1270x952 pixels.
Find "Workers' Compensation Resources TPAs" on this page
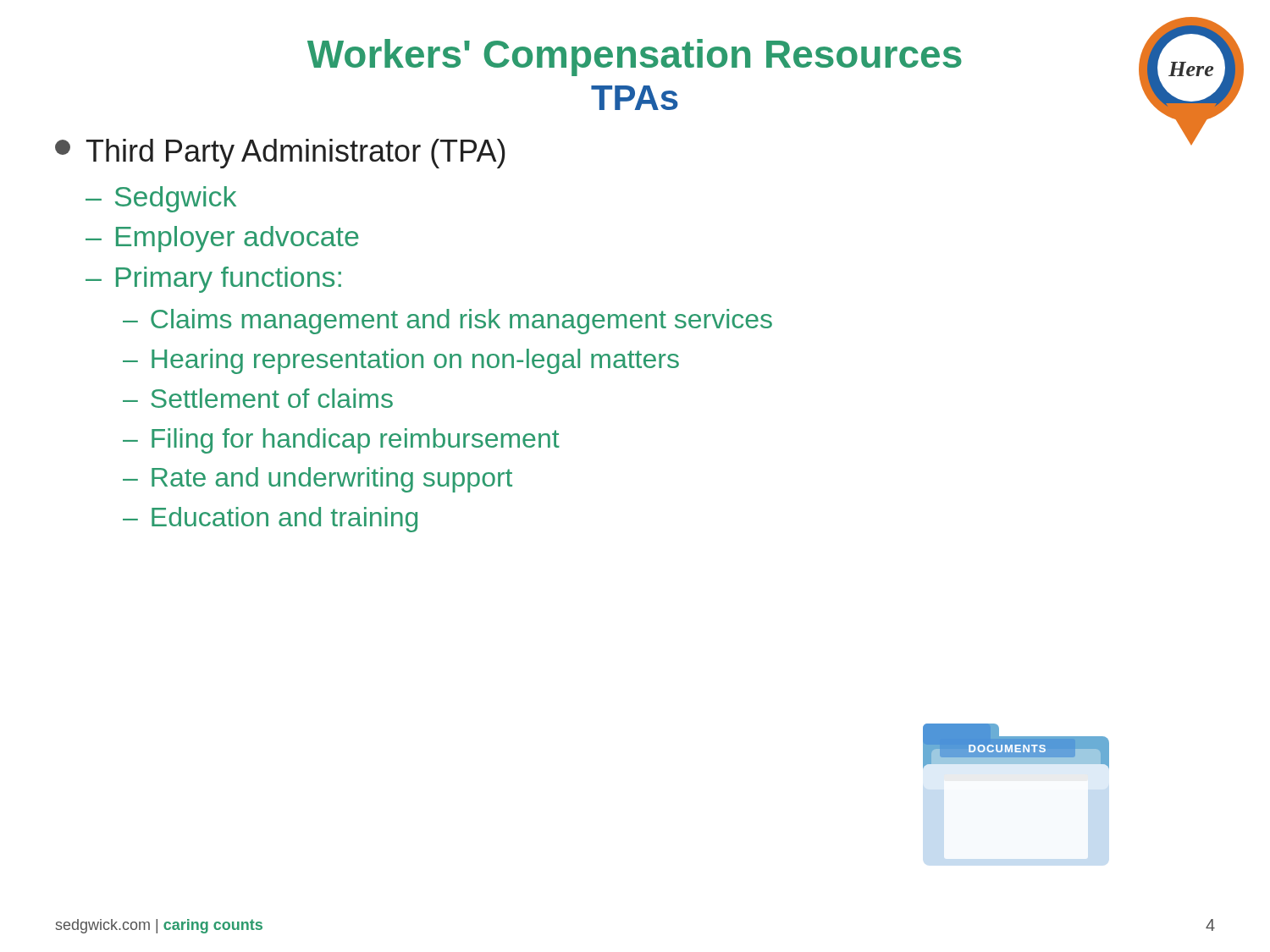click(x=635, y=76)
